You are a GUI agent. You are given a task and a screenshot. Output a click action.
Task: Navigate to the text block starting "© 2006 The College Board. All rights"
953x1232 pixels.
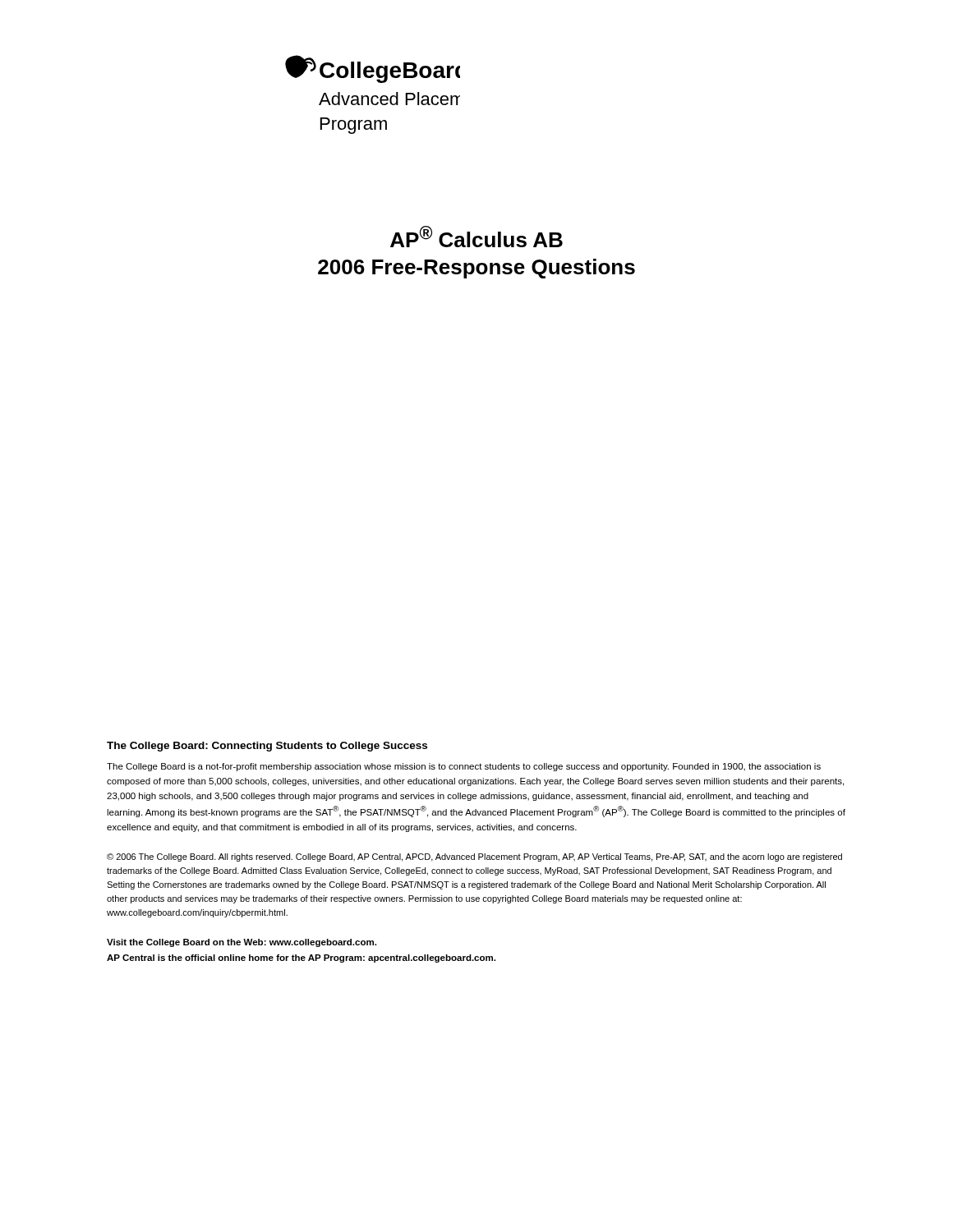point(475,885)
